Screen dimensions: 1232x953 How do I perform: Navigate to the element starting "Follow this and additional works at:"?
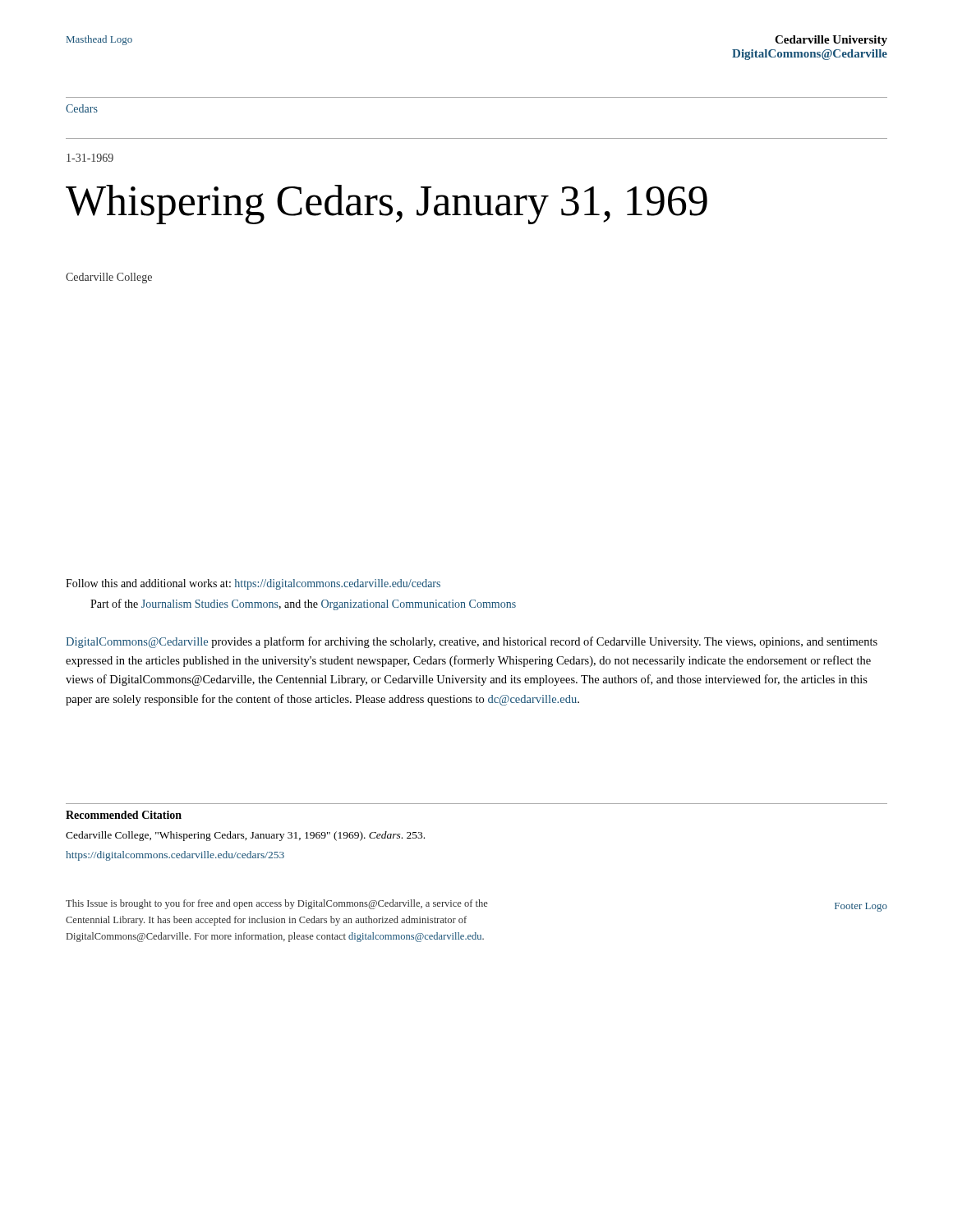[x=476, y=594]
